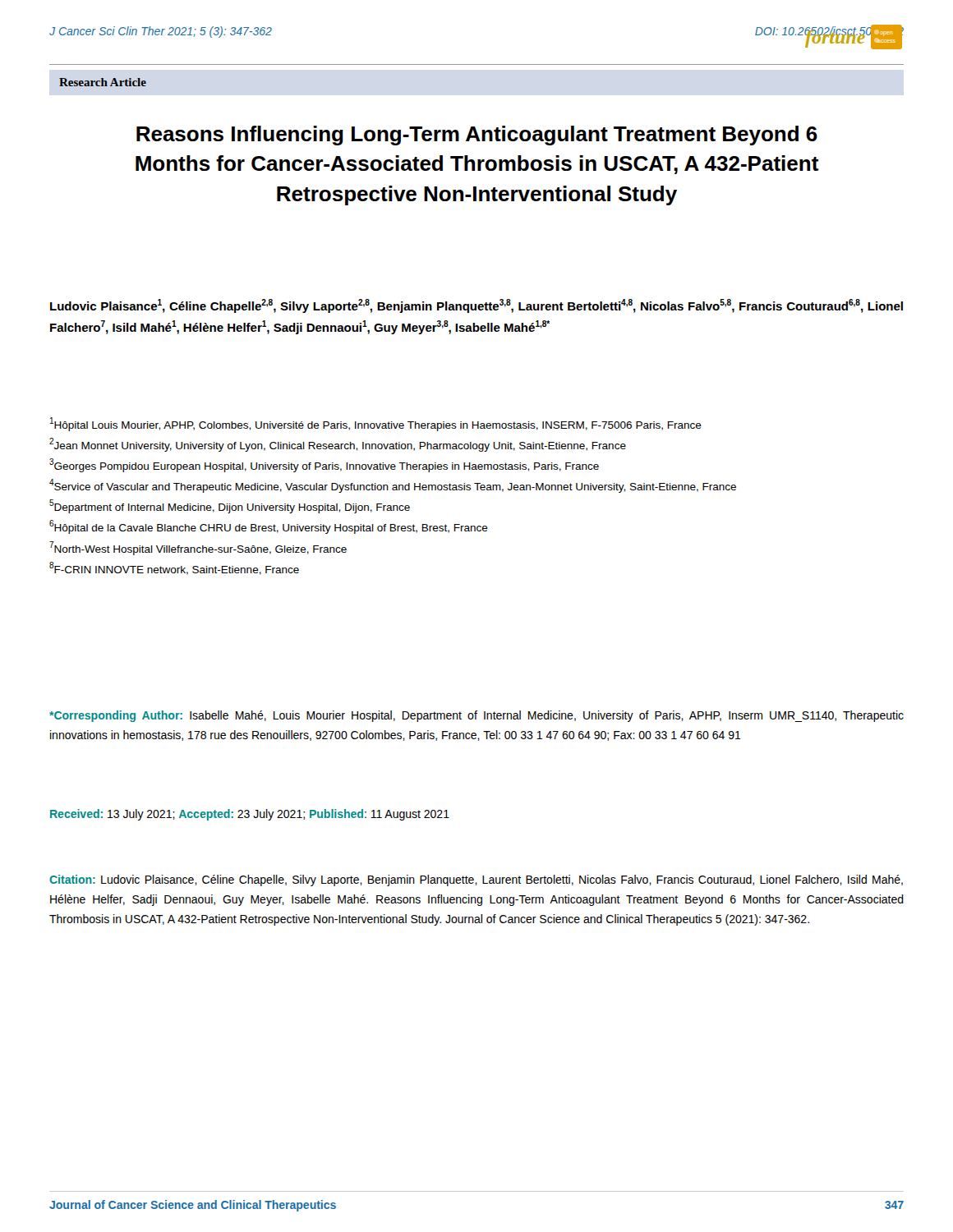Find "Research Article" on this page

[x=103, y=82]
